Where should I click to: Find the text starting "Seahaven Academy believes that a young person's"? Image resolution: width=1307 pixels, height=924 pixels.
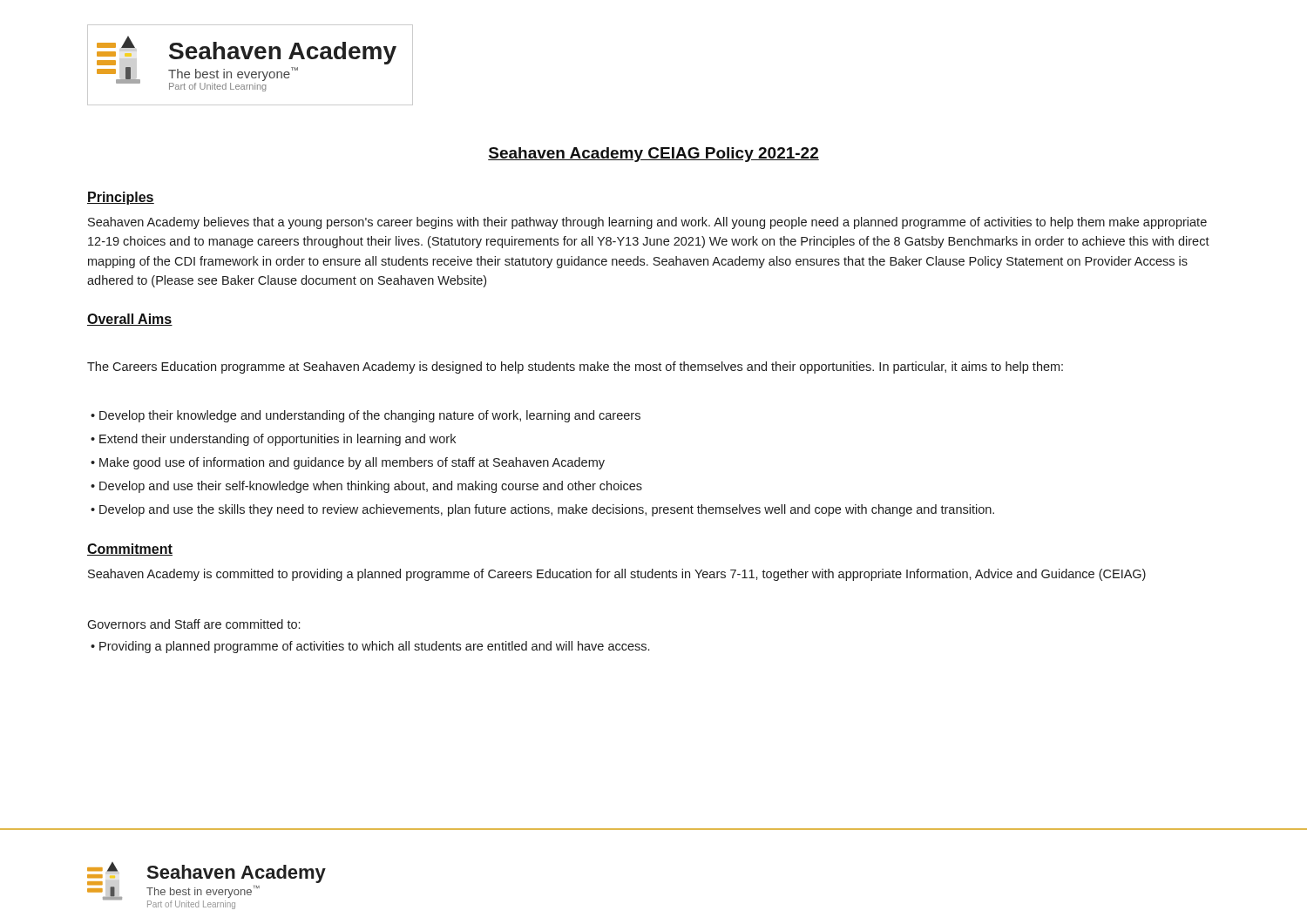(x=648, y=251)
